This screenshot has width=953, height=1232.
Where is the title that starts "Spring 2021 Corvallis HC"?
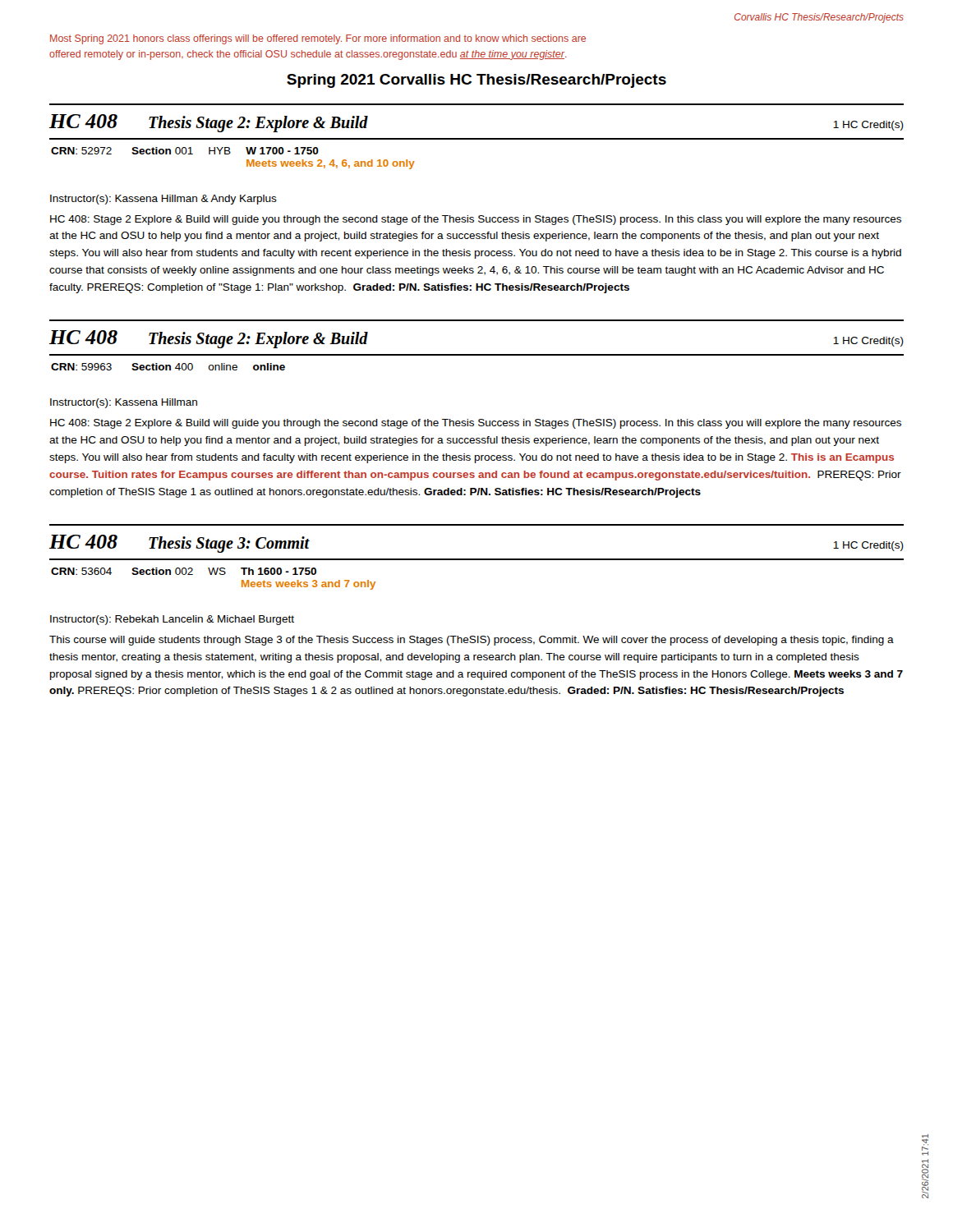476,79
